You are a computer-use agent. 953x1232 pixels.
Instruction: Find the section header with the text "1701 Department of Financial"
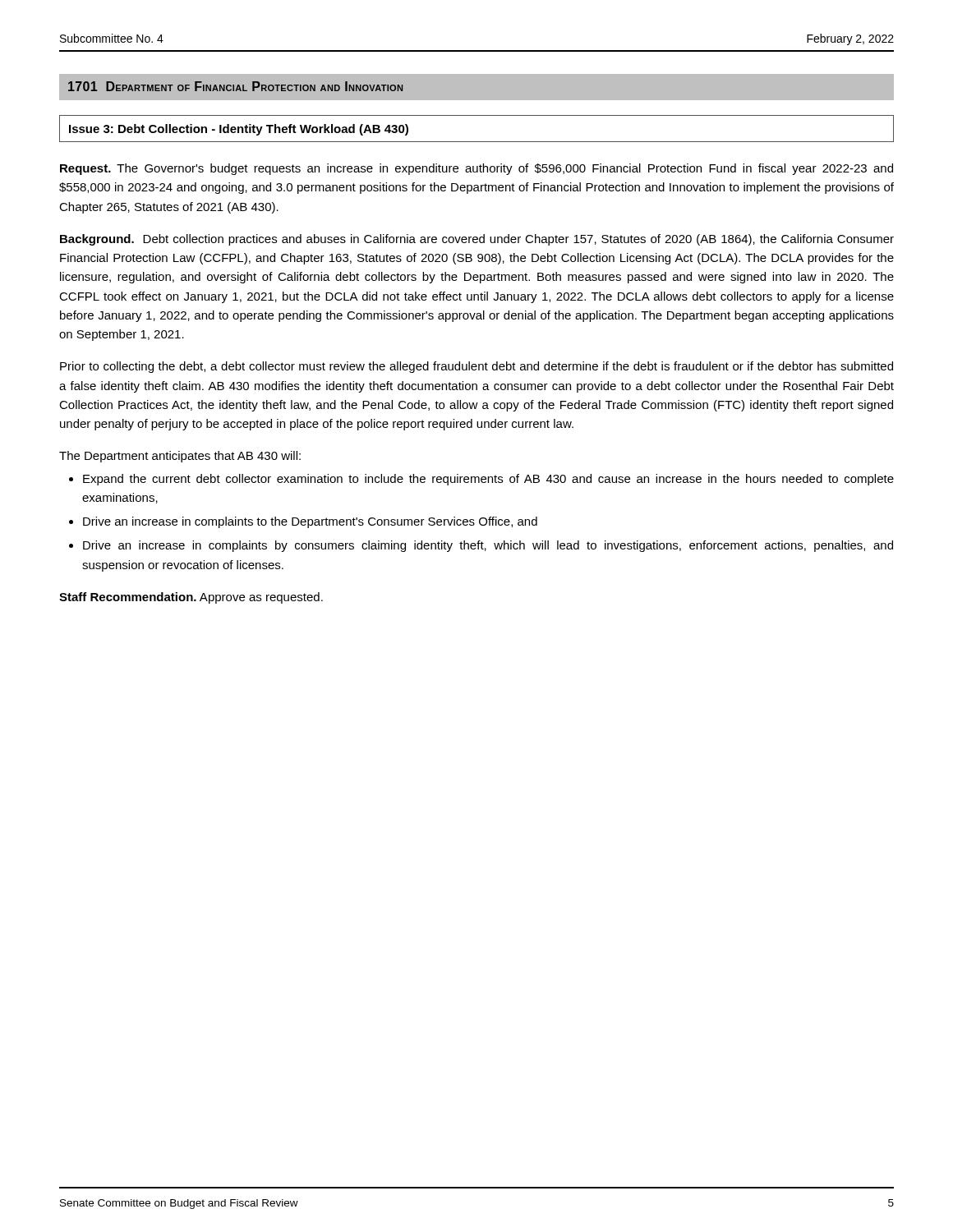click(x=235, y=87)
